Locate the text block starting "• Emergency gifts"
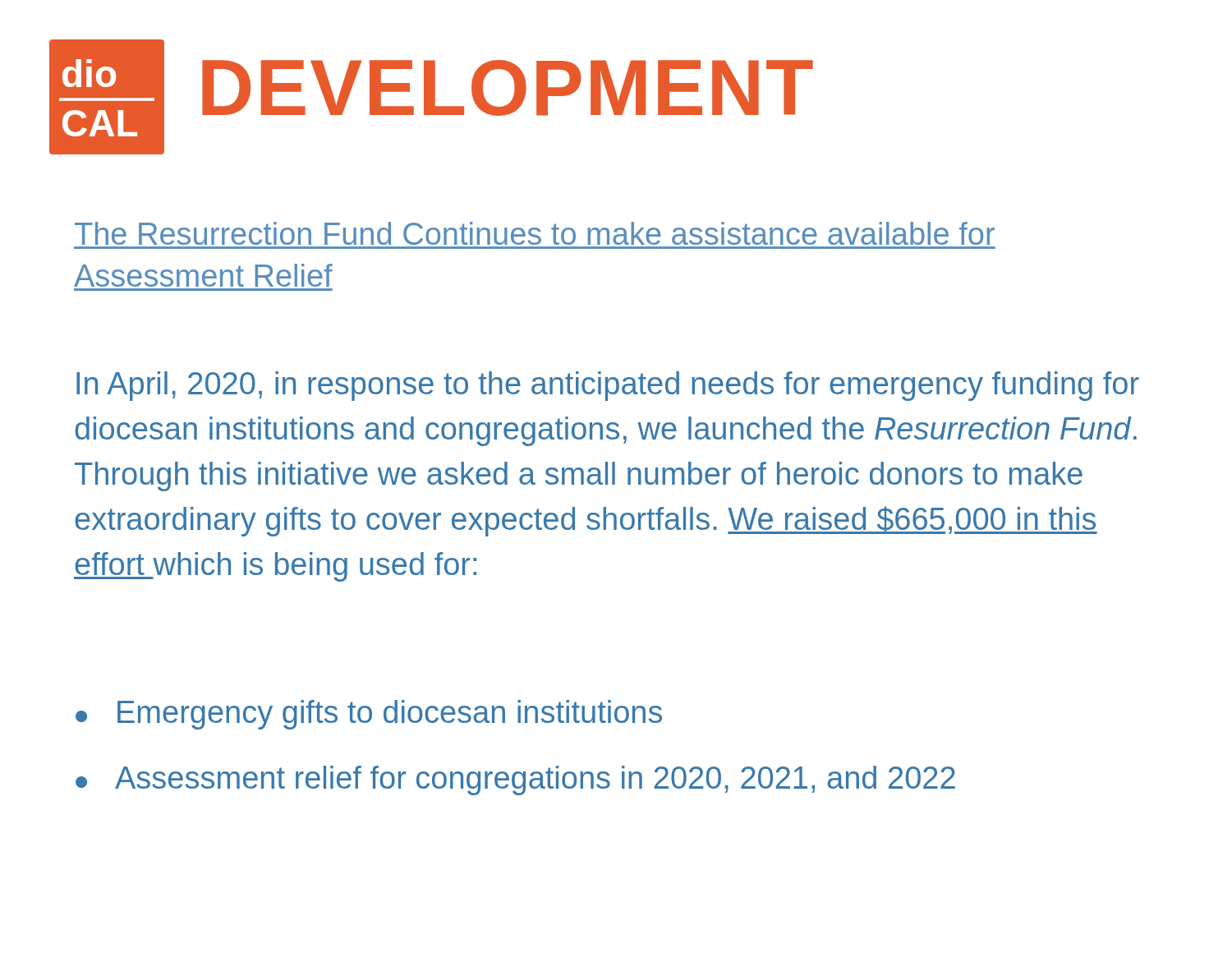This screenshot has width=1232, height=953. [612, 716]
